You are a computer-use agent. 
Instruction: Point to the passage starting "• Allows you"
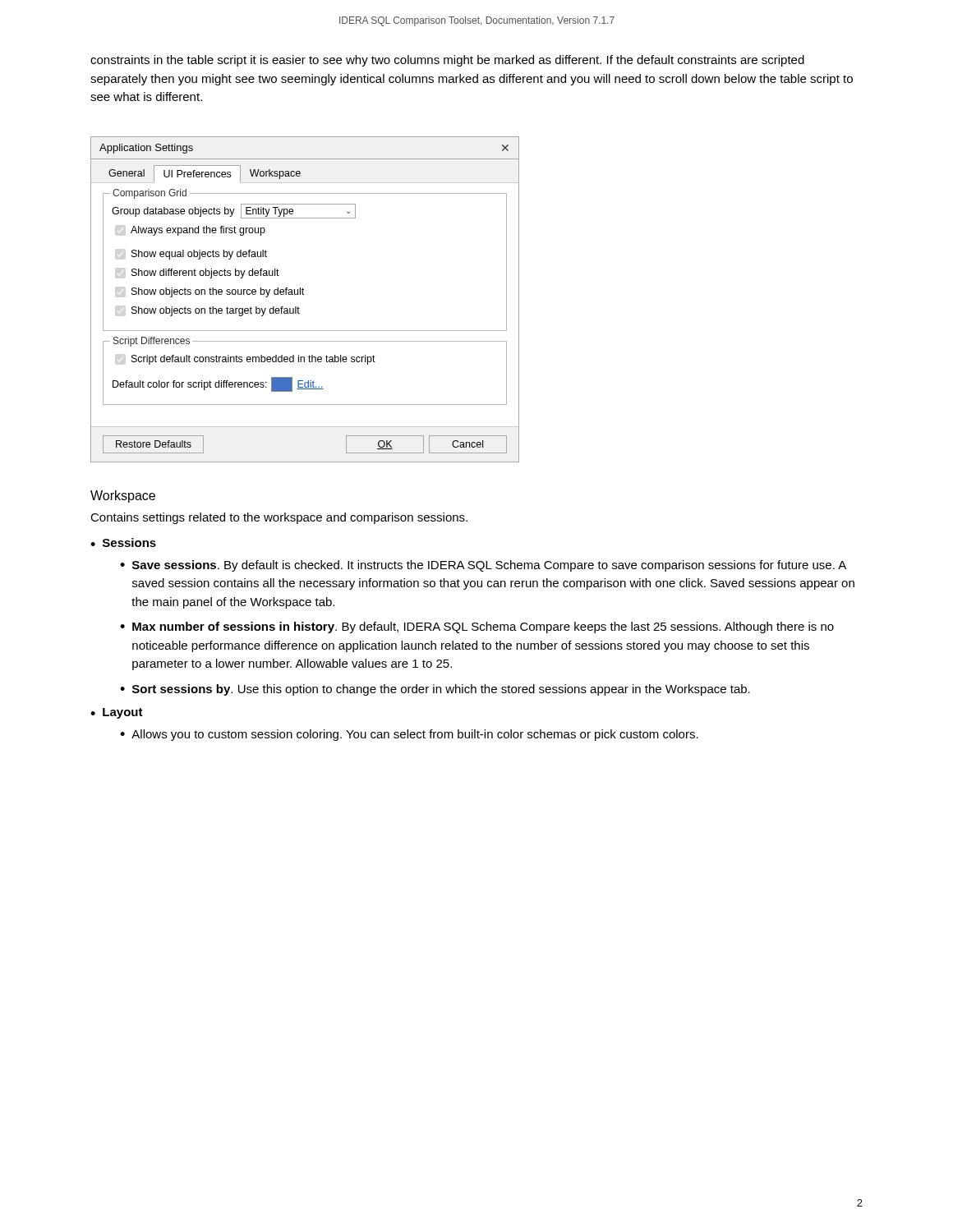coord(409,735)
